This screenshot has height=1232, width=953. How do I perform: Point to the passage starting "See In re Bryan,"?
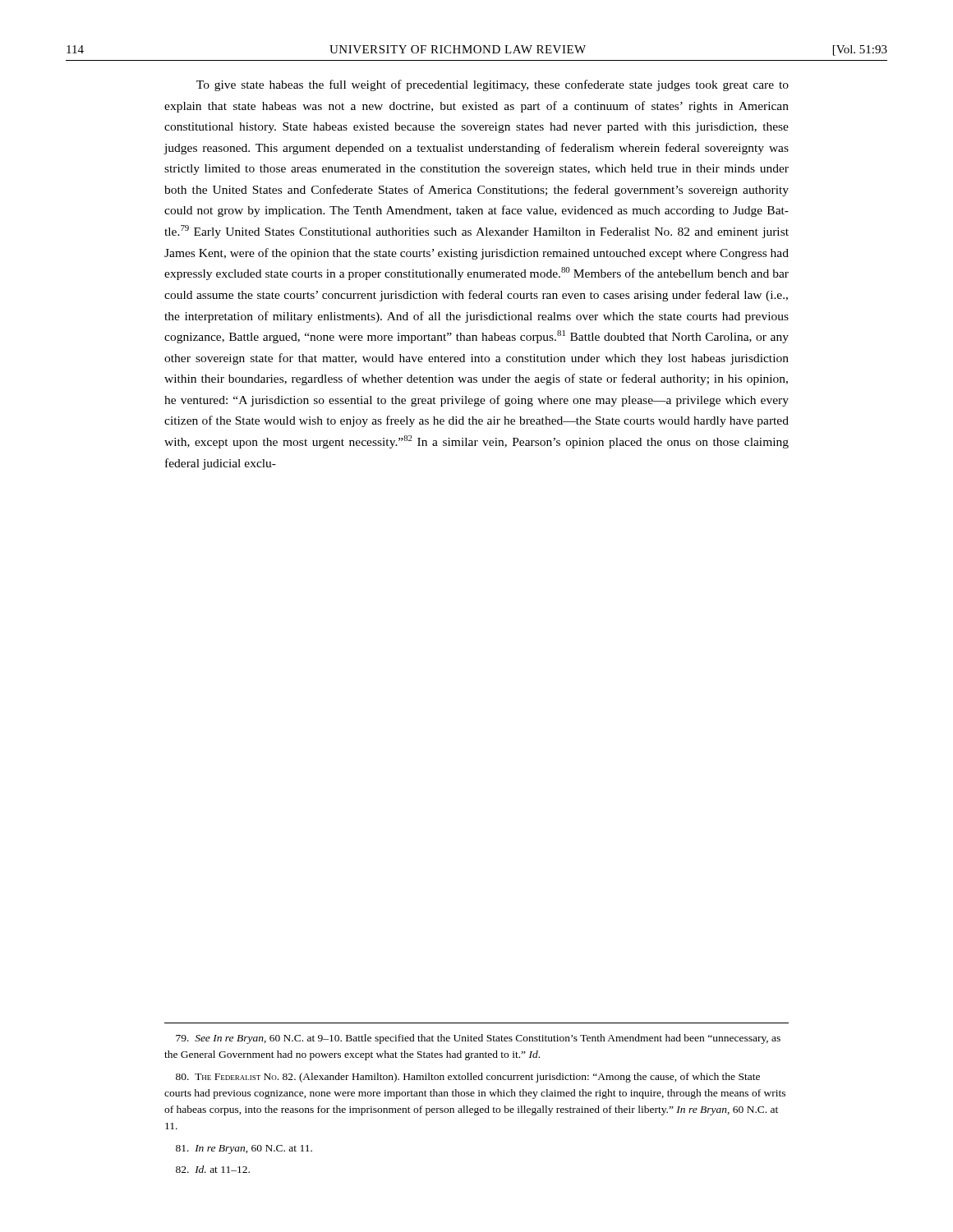(472, 1046)
